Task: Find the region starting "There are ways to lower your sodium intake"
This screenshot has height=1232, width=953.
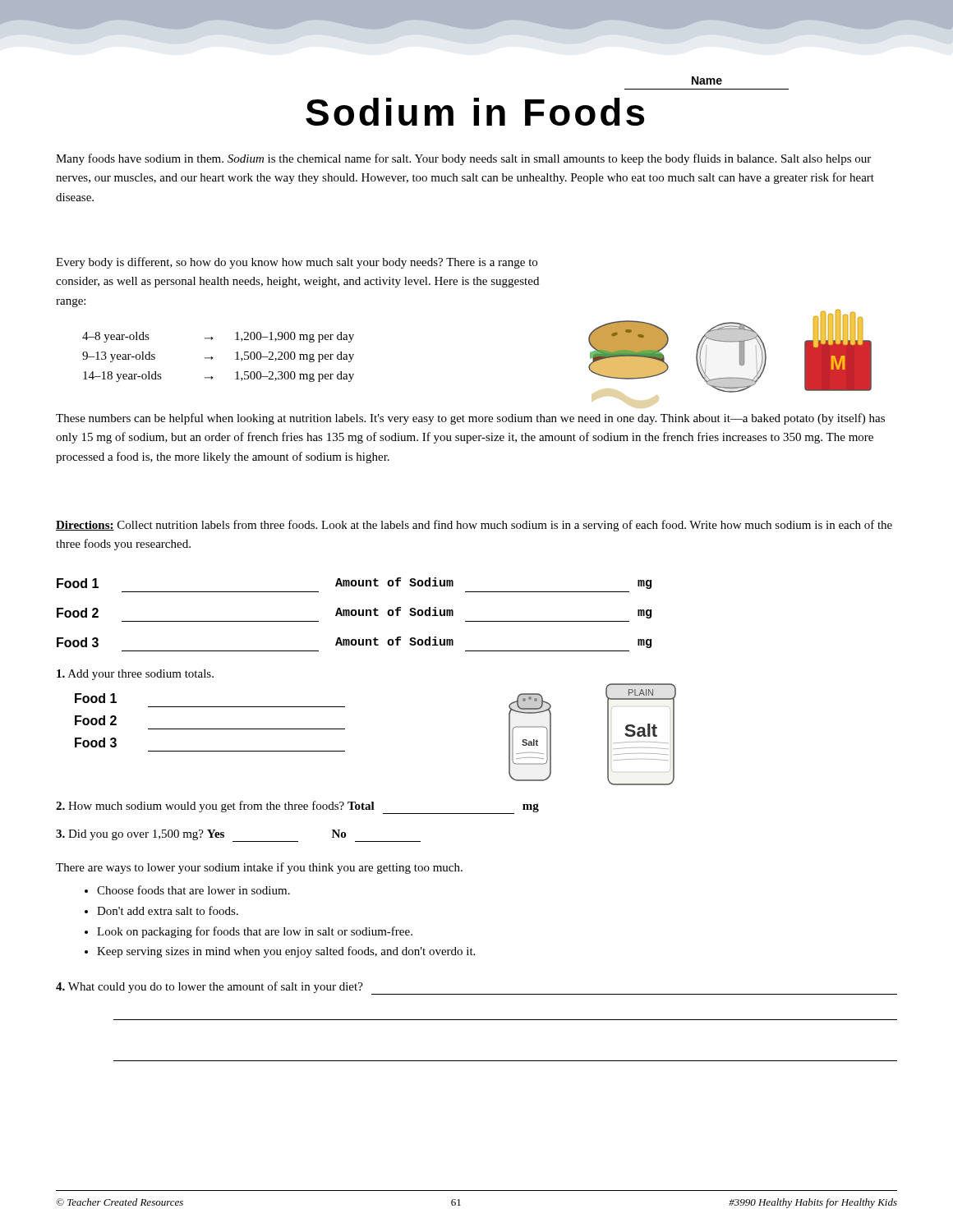Action: (x=260, y=867)
